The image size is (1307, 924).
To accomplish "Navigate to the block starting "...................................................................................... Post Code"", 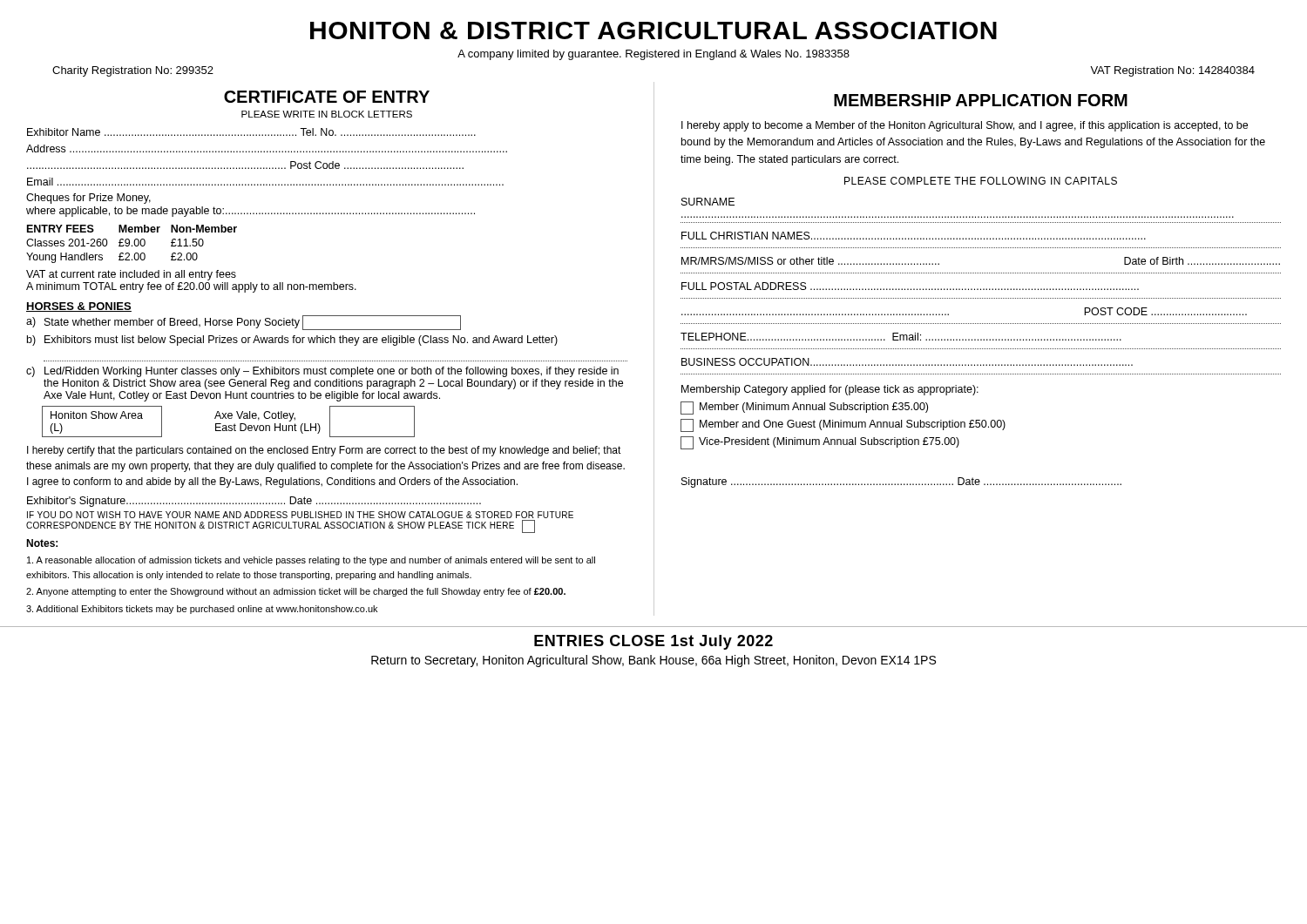I will point(245,165).
